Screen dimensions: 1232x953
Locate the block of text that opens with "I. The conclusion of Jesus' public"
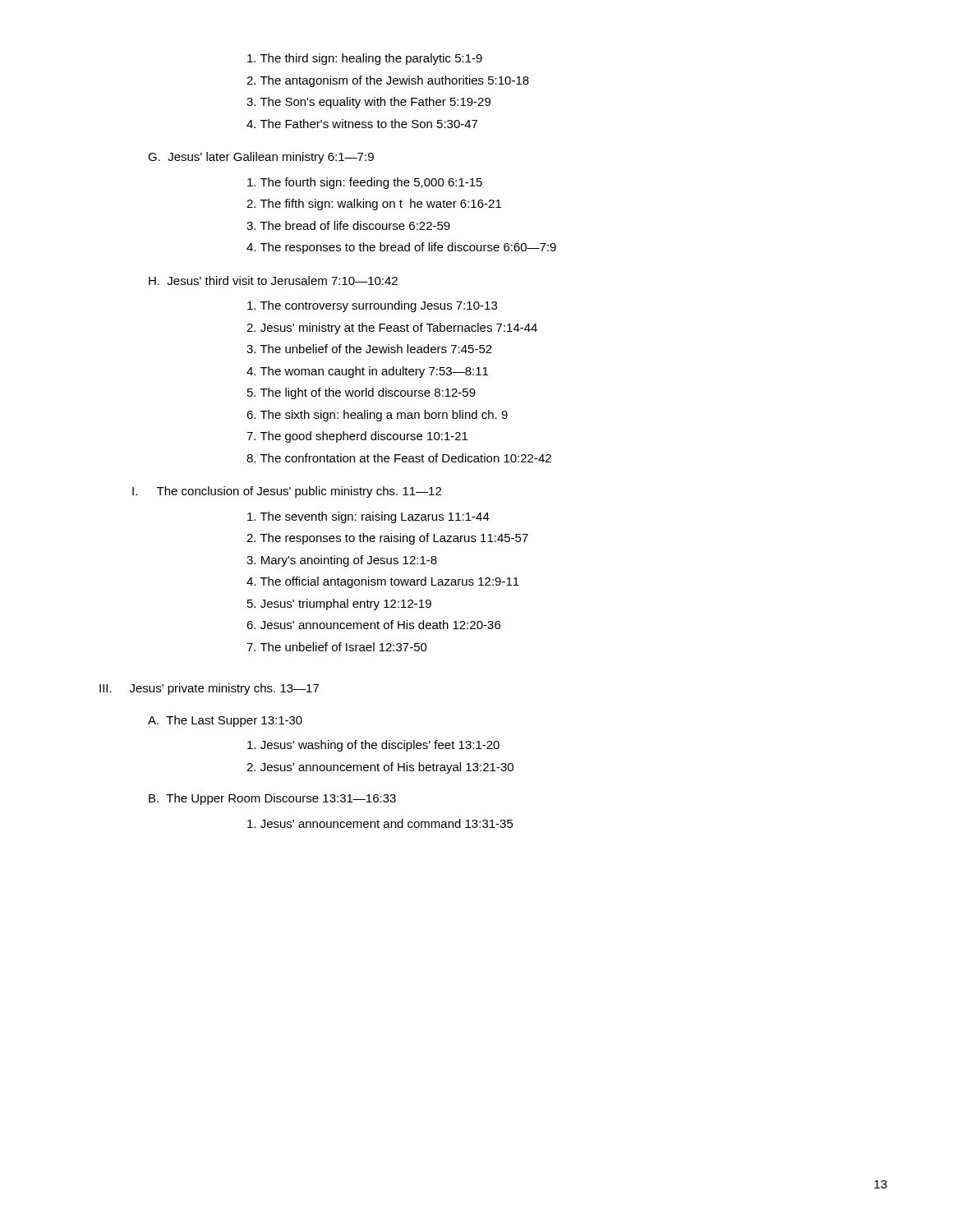point(287,491)
